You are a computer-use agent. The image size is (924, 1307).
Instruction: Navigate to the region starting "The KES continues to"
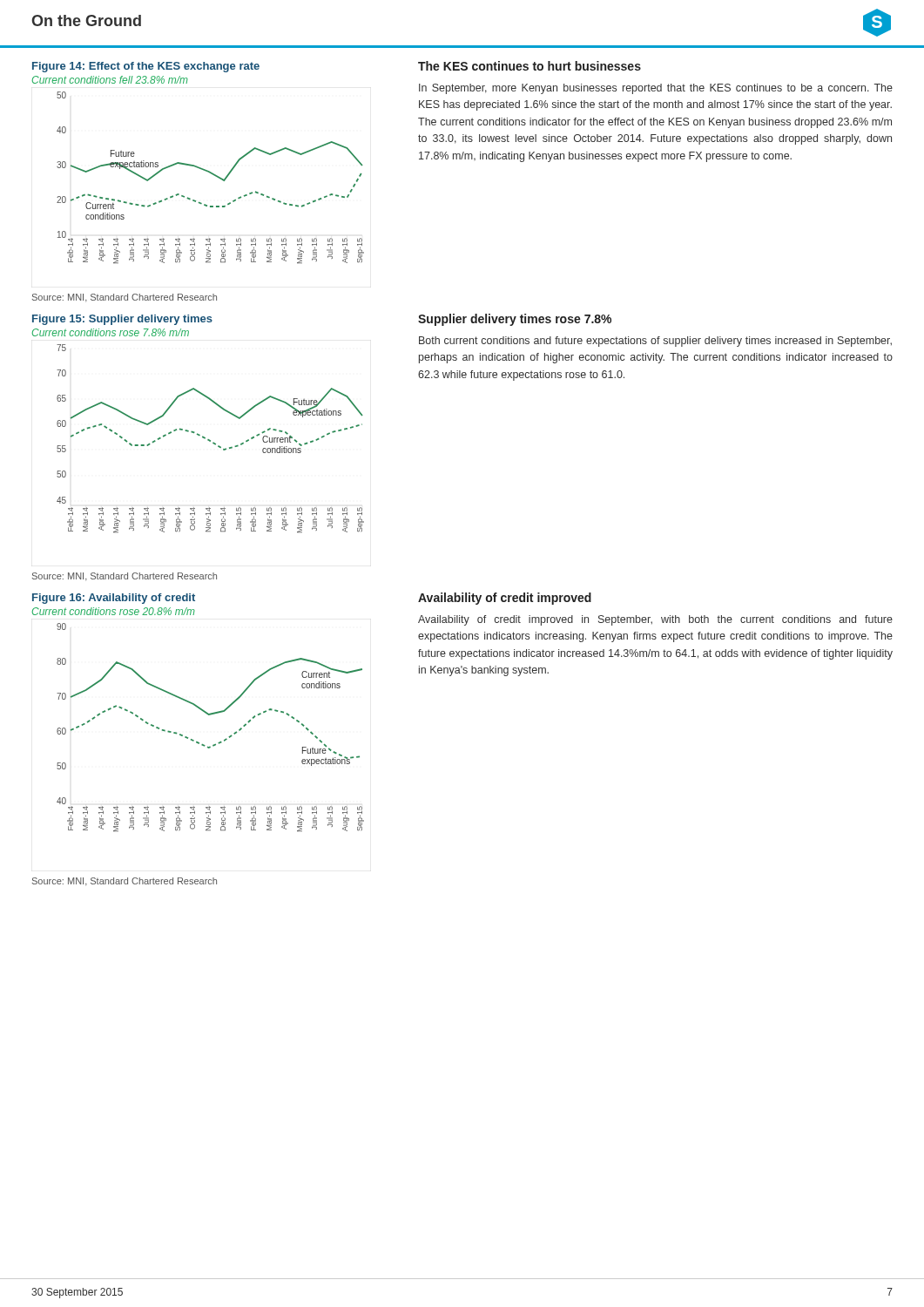coord(529,66)
